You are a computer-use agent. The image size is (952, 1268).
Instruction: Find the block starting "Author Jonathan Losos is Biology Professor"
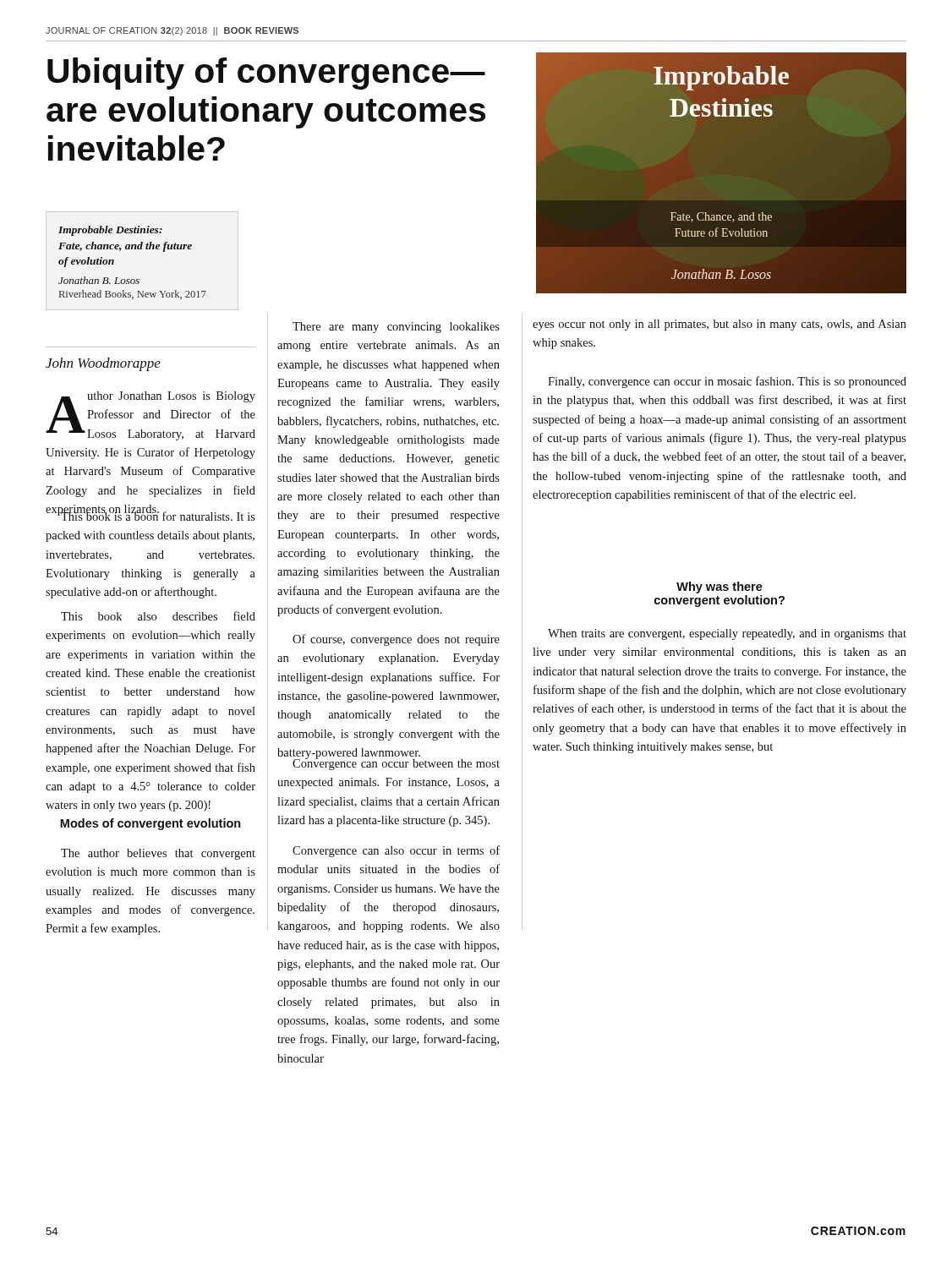tap(151, 451)
